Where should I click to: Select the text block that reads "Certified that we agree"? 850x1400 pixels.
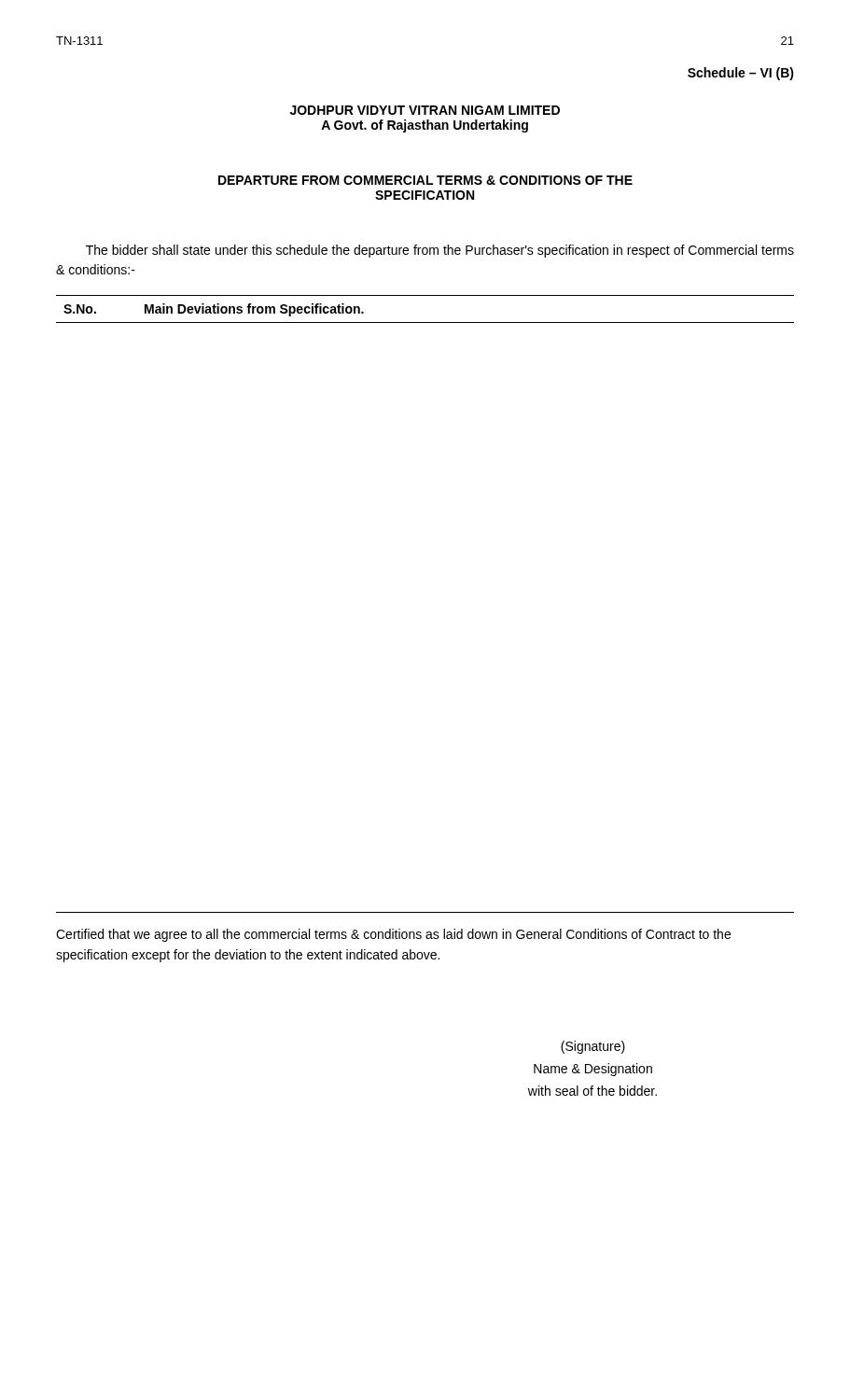pyautogui.click(x=394, y=945)
